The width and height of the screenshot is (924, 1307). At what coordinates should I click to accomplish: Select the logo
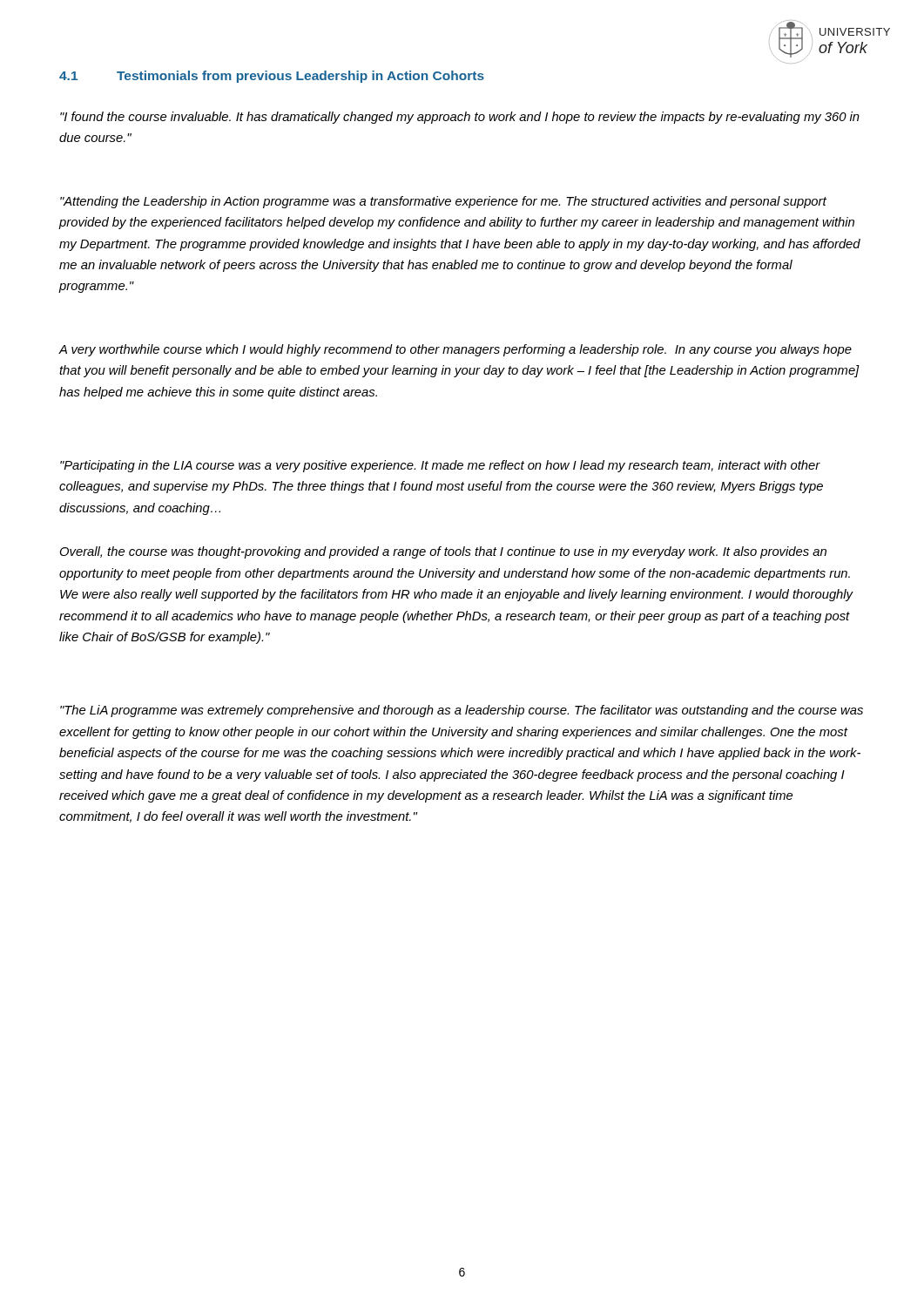click(x=830, y=42)
